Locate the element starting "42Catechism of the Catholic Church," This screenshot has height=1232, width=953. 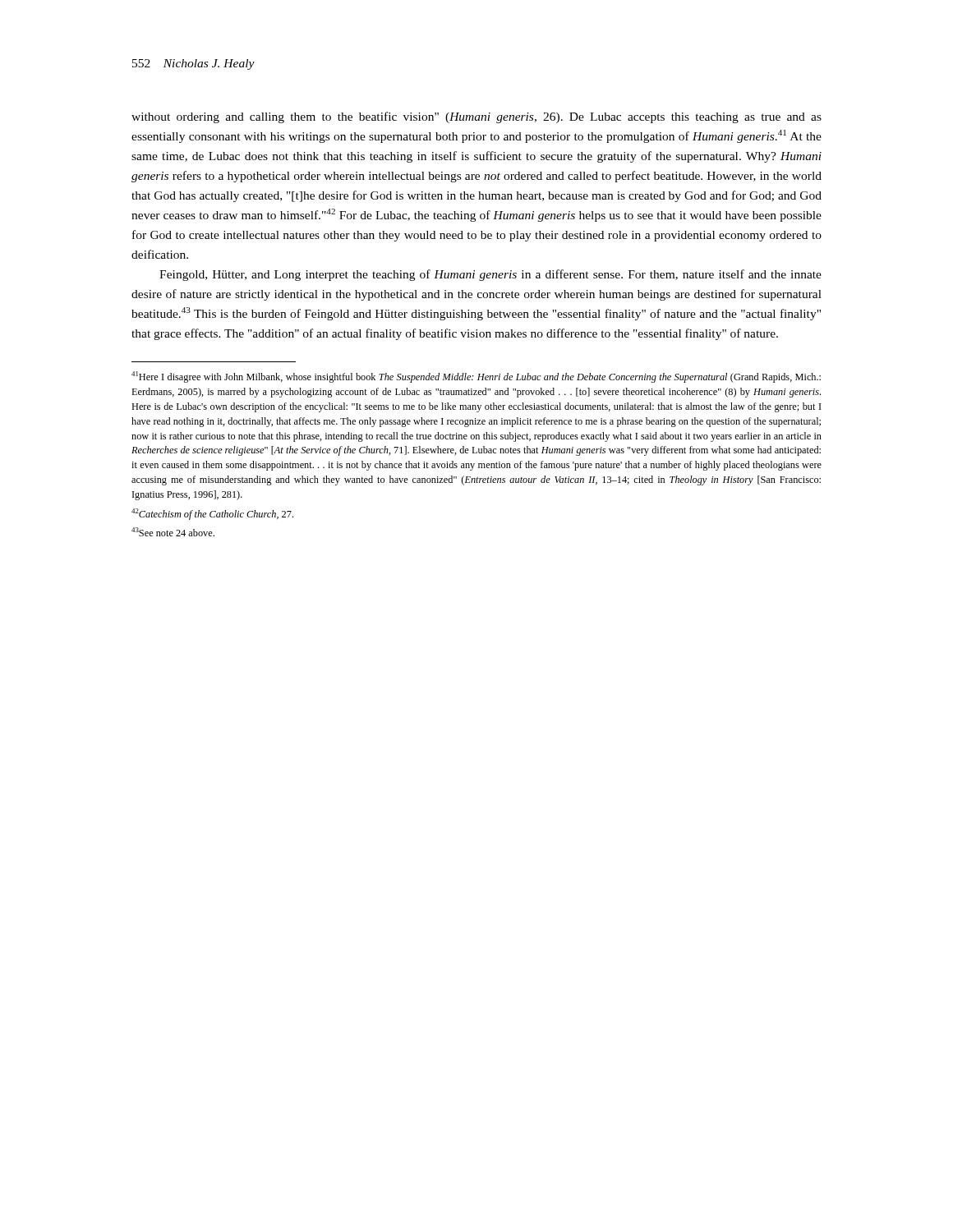[x=213, y=513]
